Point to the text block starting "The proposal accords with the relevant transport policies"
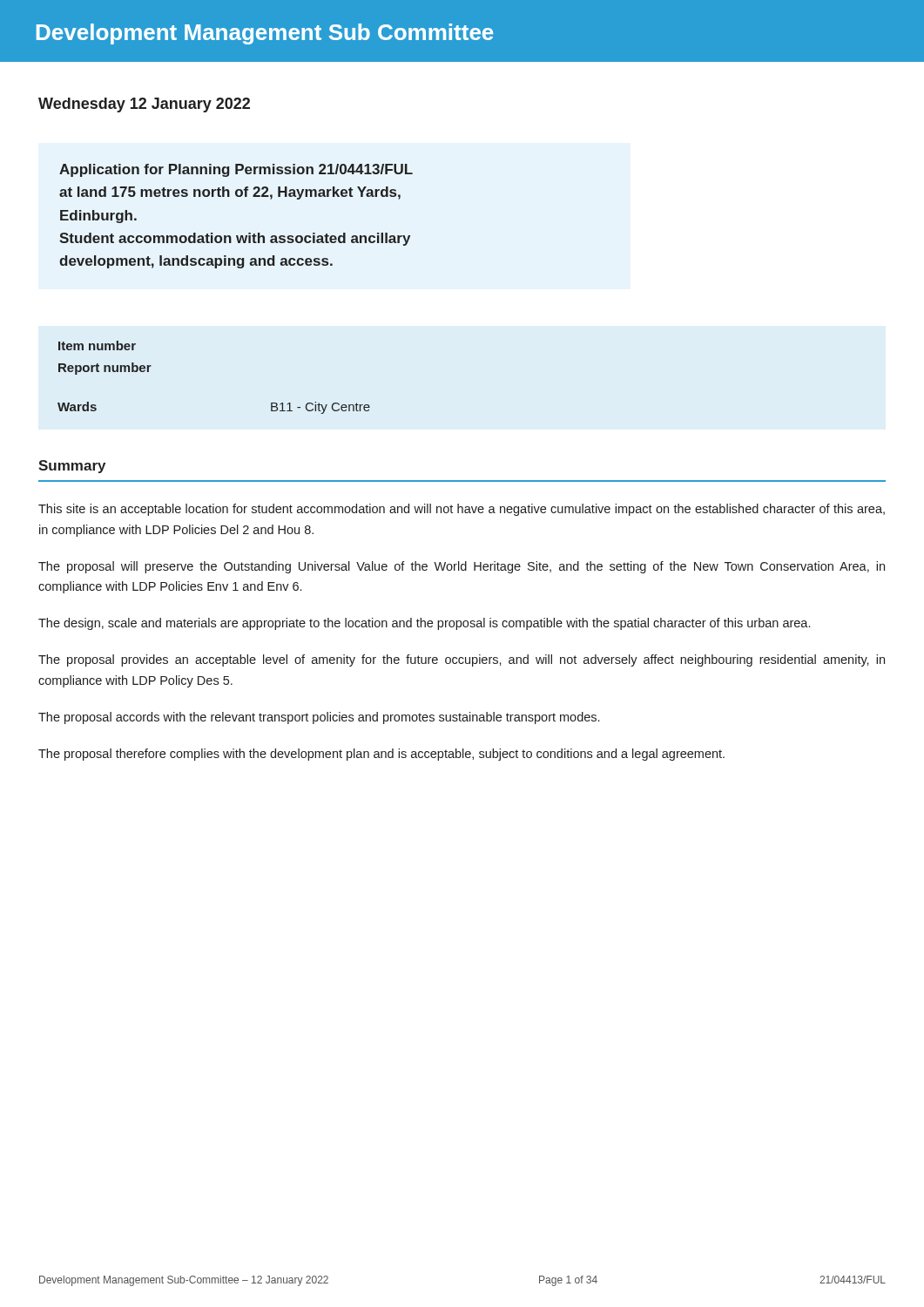The image size is (924, 1307). coord(319,717)
